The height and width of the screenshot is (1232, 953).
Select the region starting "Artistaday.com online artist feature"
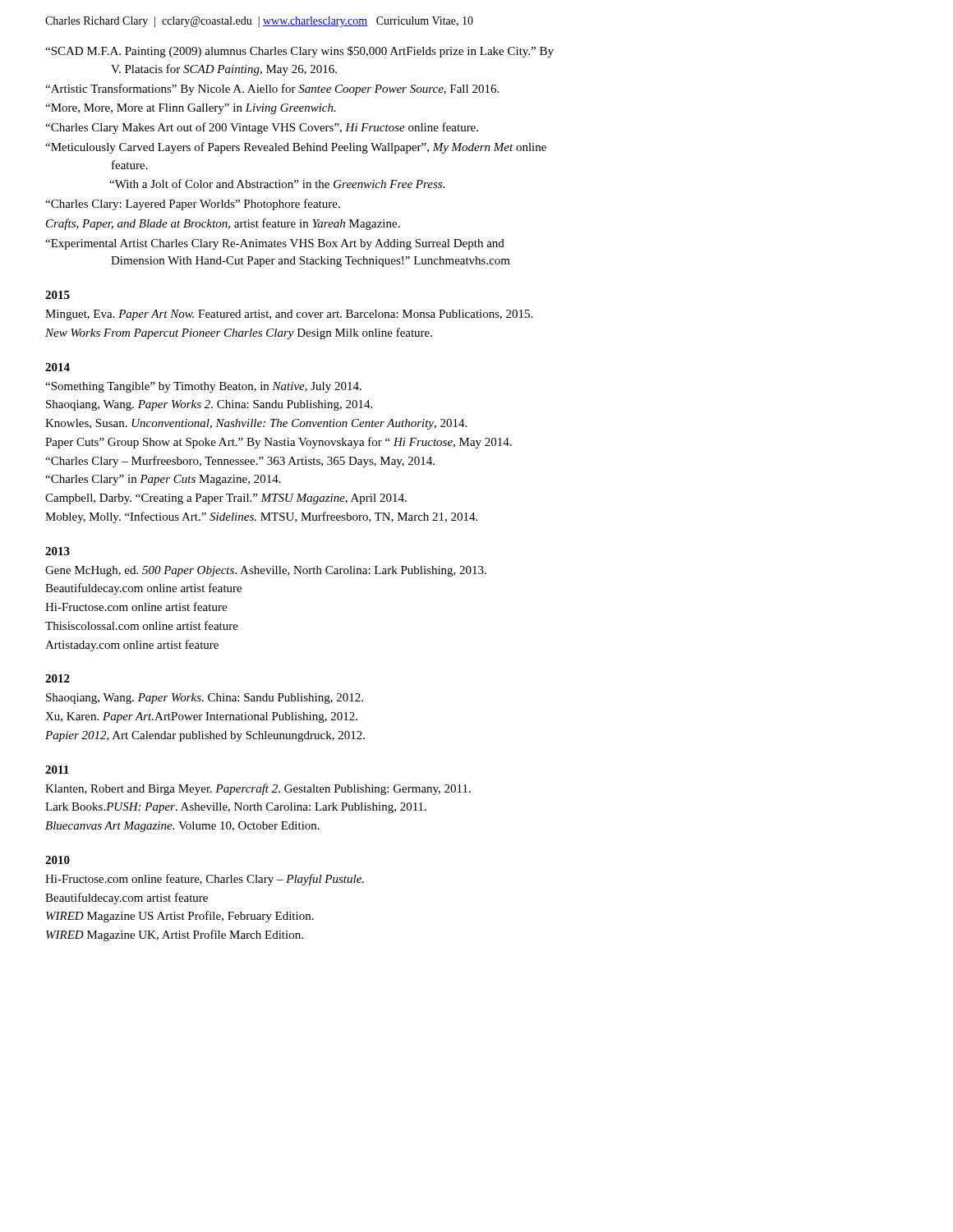132,644
